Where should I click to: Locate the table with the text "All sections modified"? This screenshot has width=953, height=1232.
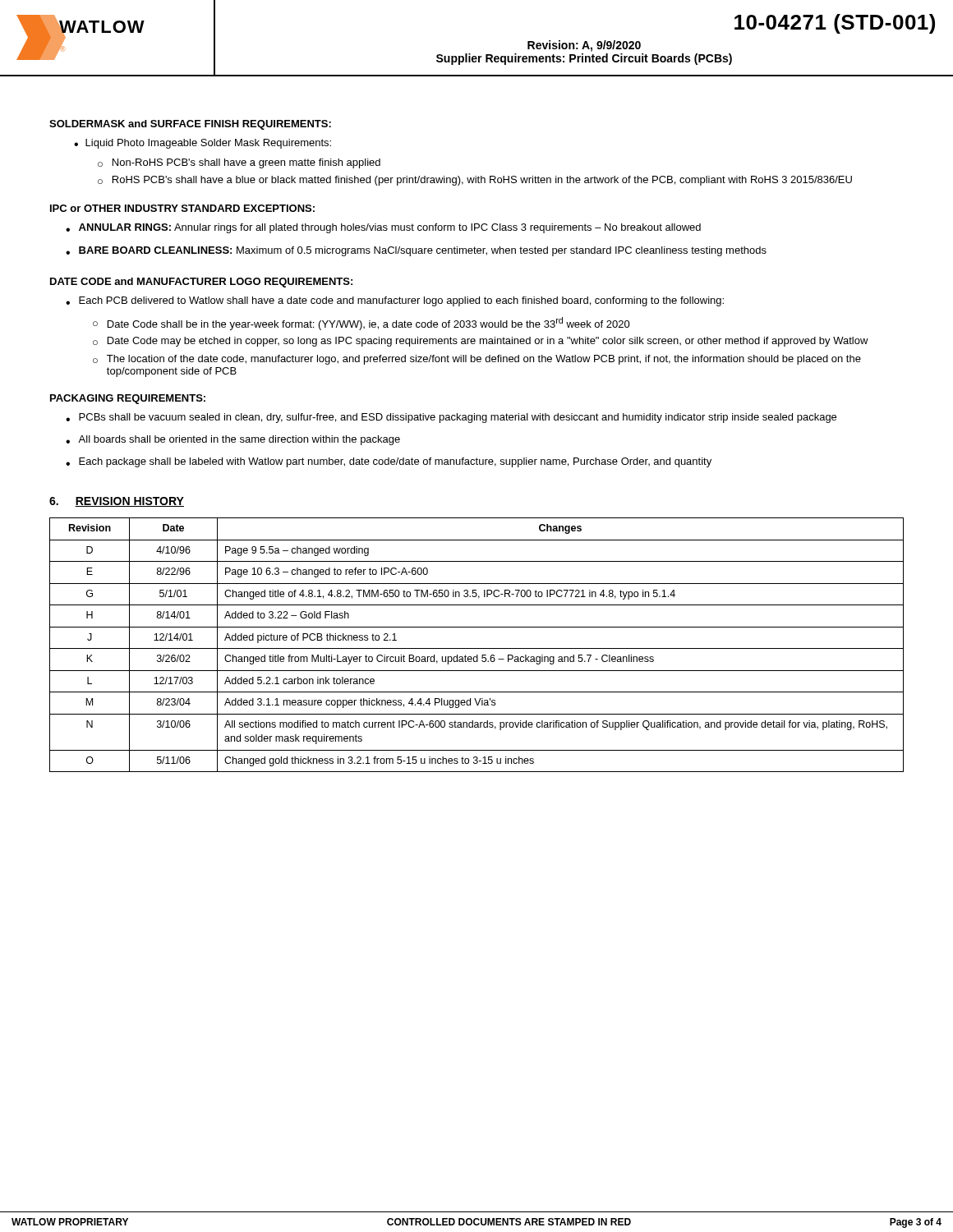click(x=476, y=645)
